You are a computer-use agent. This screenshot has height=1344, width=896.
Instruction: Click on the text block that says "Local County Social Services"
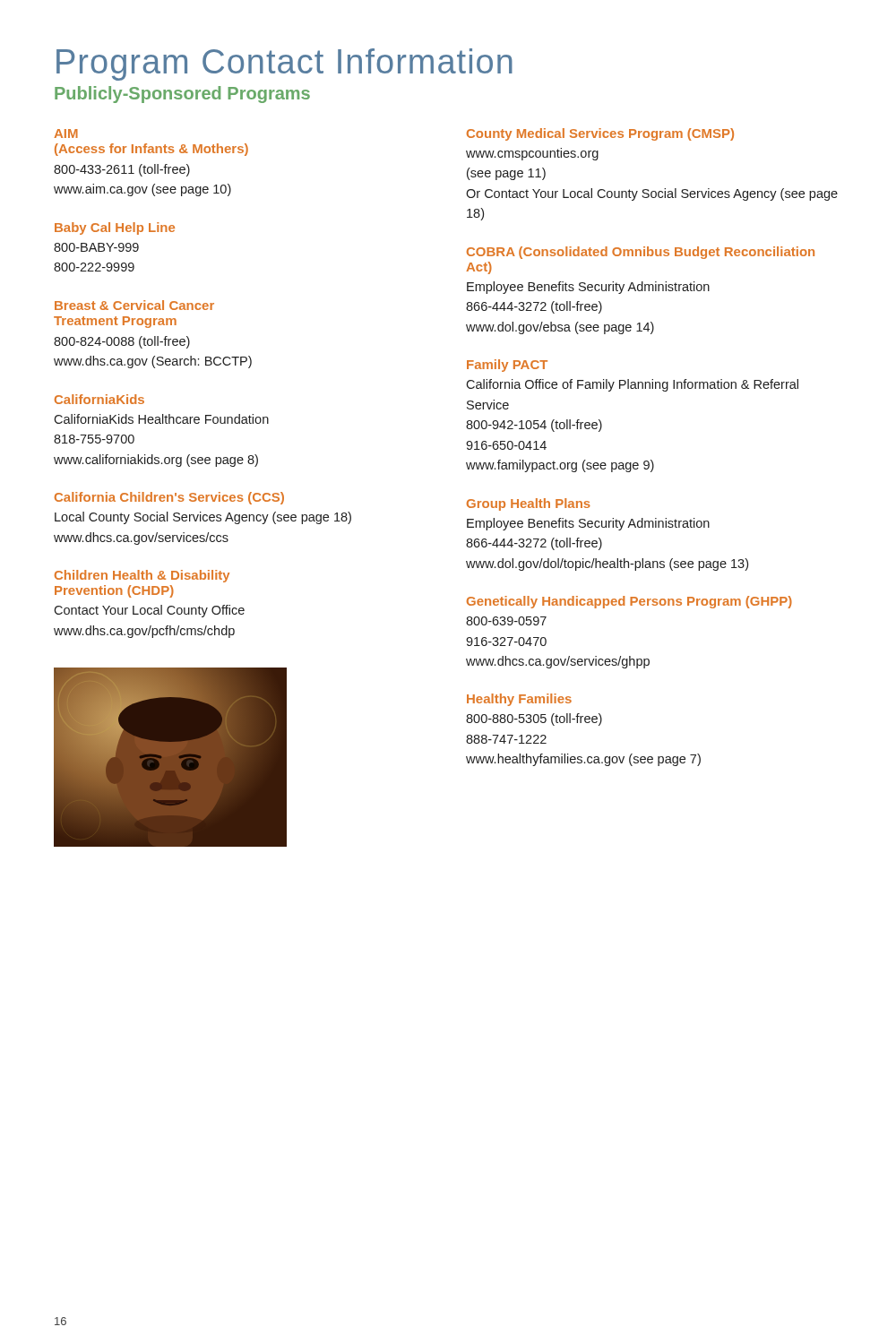coord(203,527)
